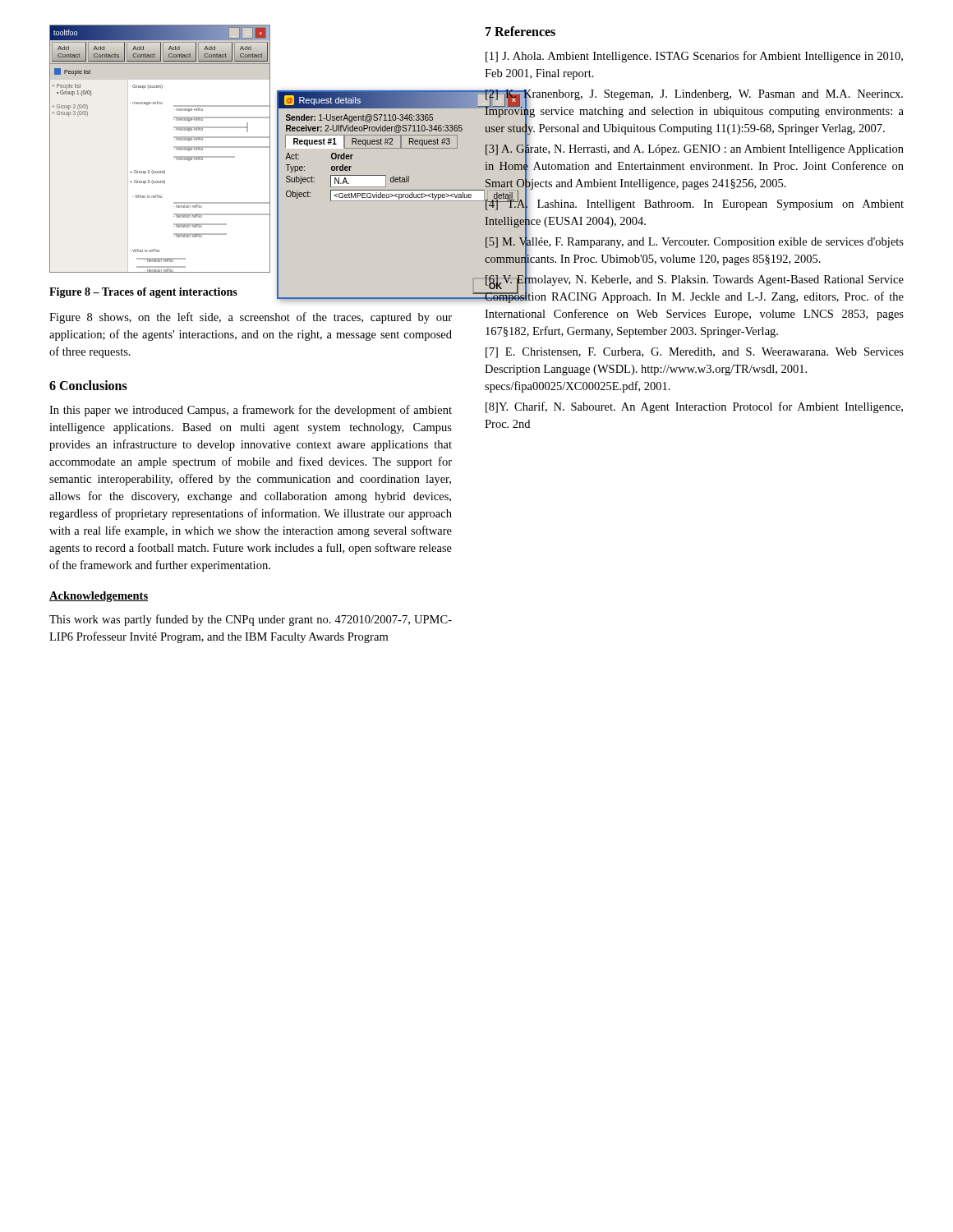Locate the passage starting "[4] T.A. Lashina. Intelligent Bathroom."
This screenshot has height=1232, width=953.
(x=694, y=212)
